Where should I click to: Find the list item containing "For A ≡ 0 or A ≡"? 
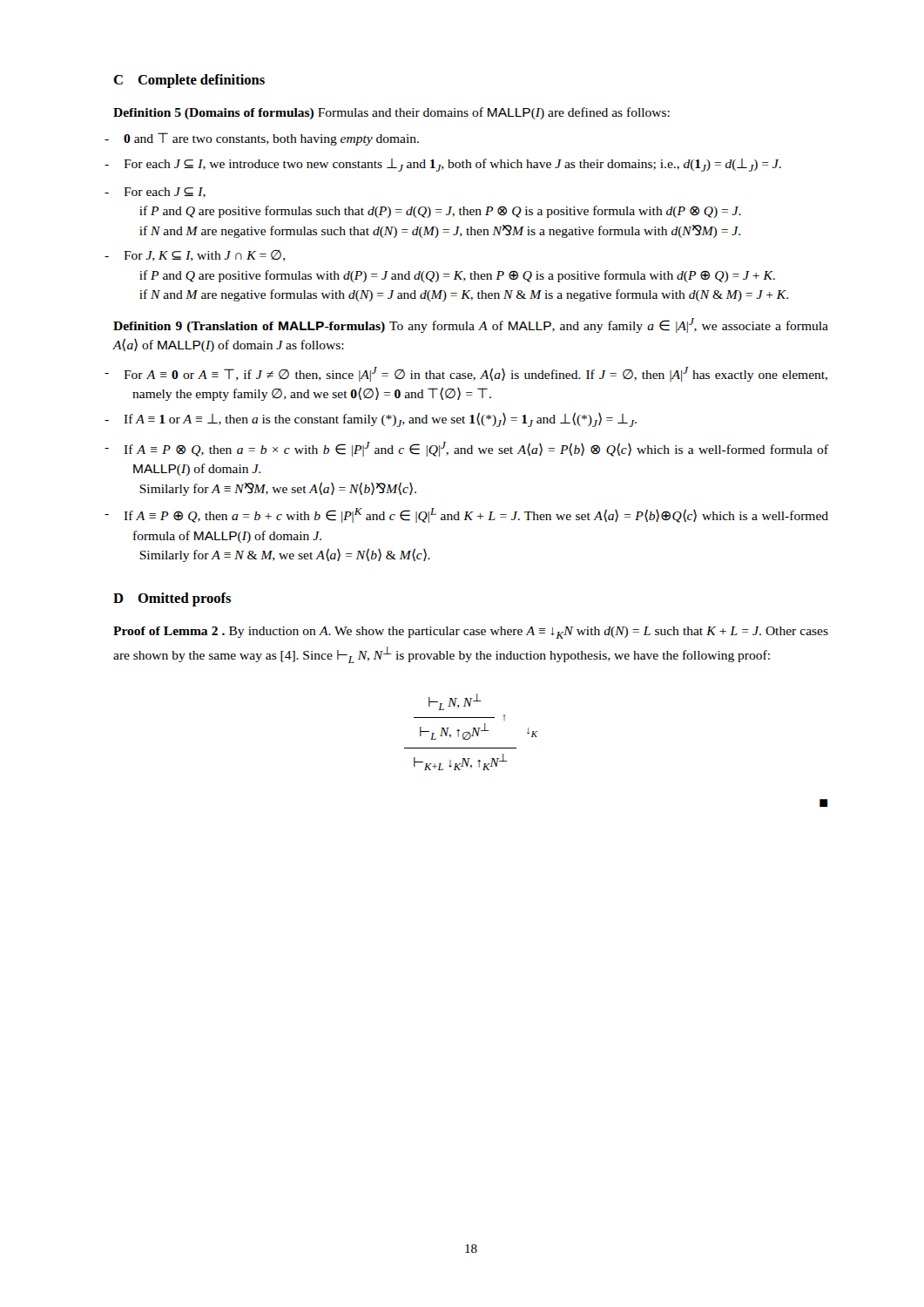[x=476, y=382]
